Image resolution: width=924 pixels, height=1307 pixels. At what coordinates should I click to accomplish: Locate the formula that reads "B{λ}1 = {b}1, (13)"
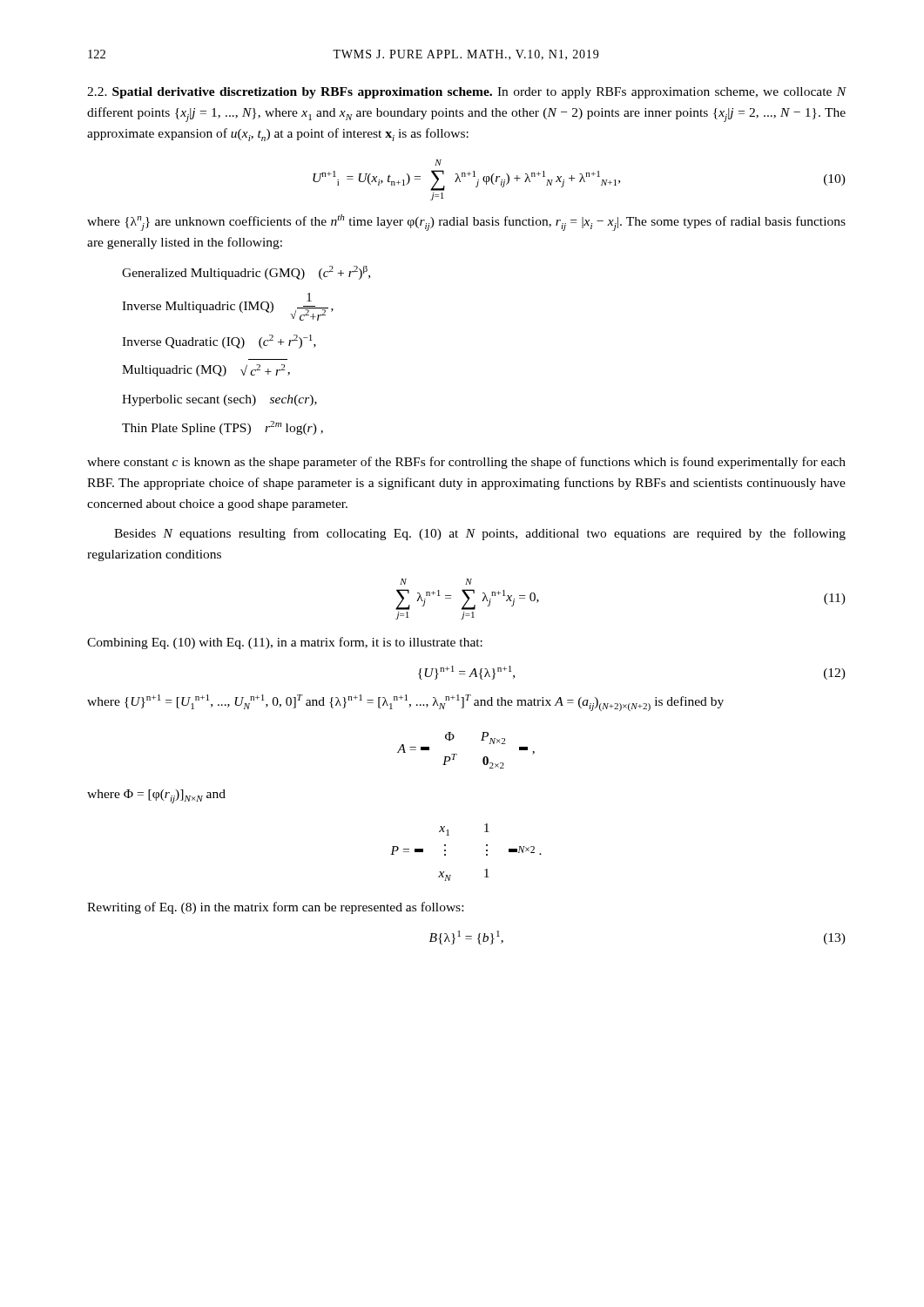(x=459, y=936)
